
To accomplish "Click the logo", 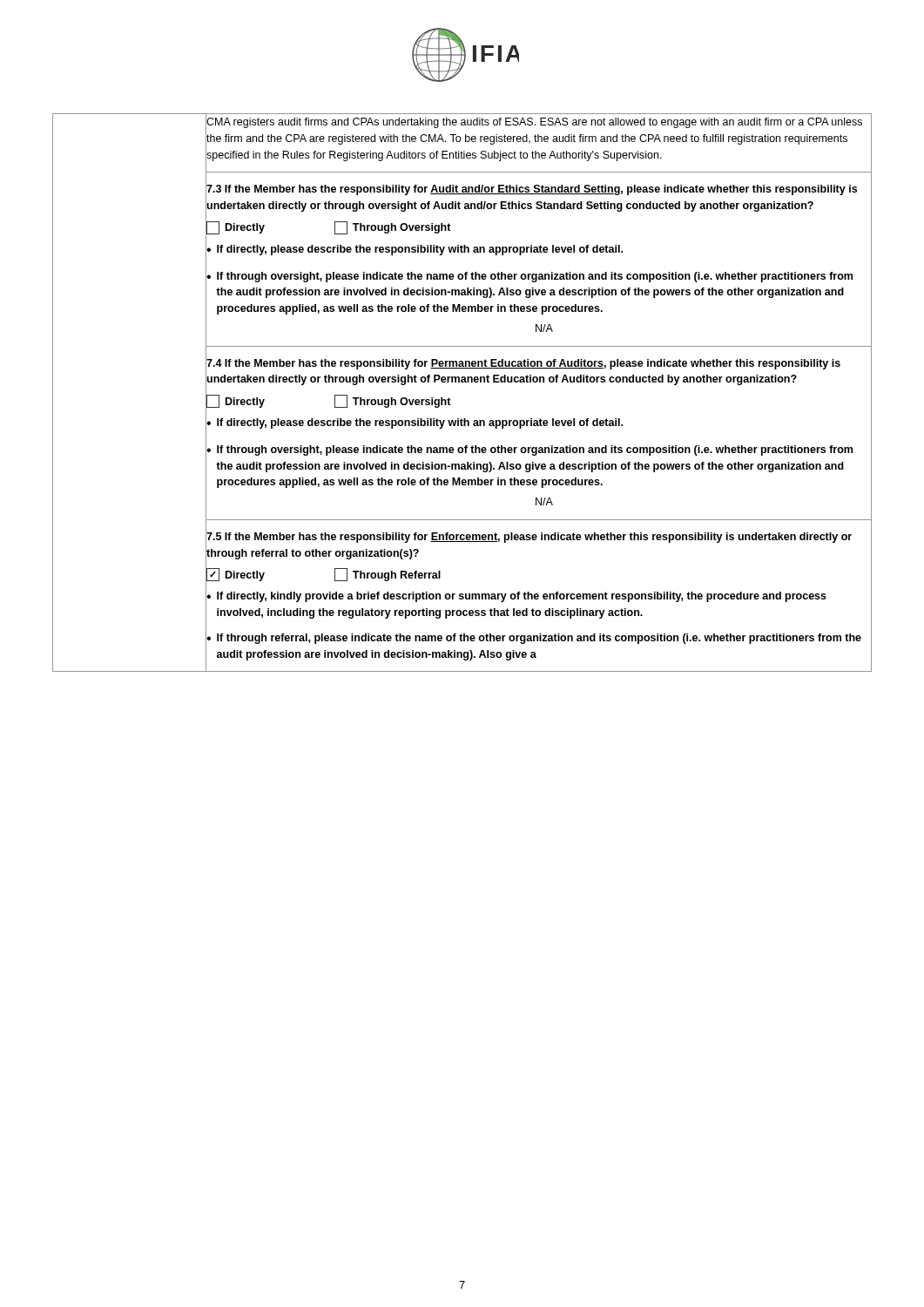I will coord(462,56).
